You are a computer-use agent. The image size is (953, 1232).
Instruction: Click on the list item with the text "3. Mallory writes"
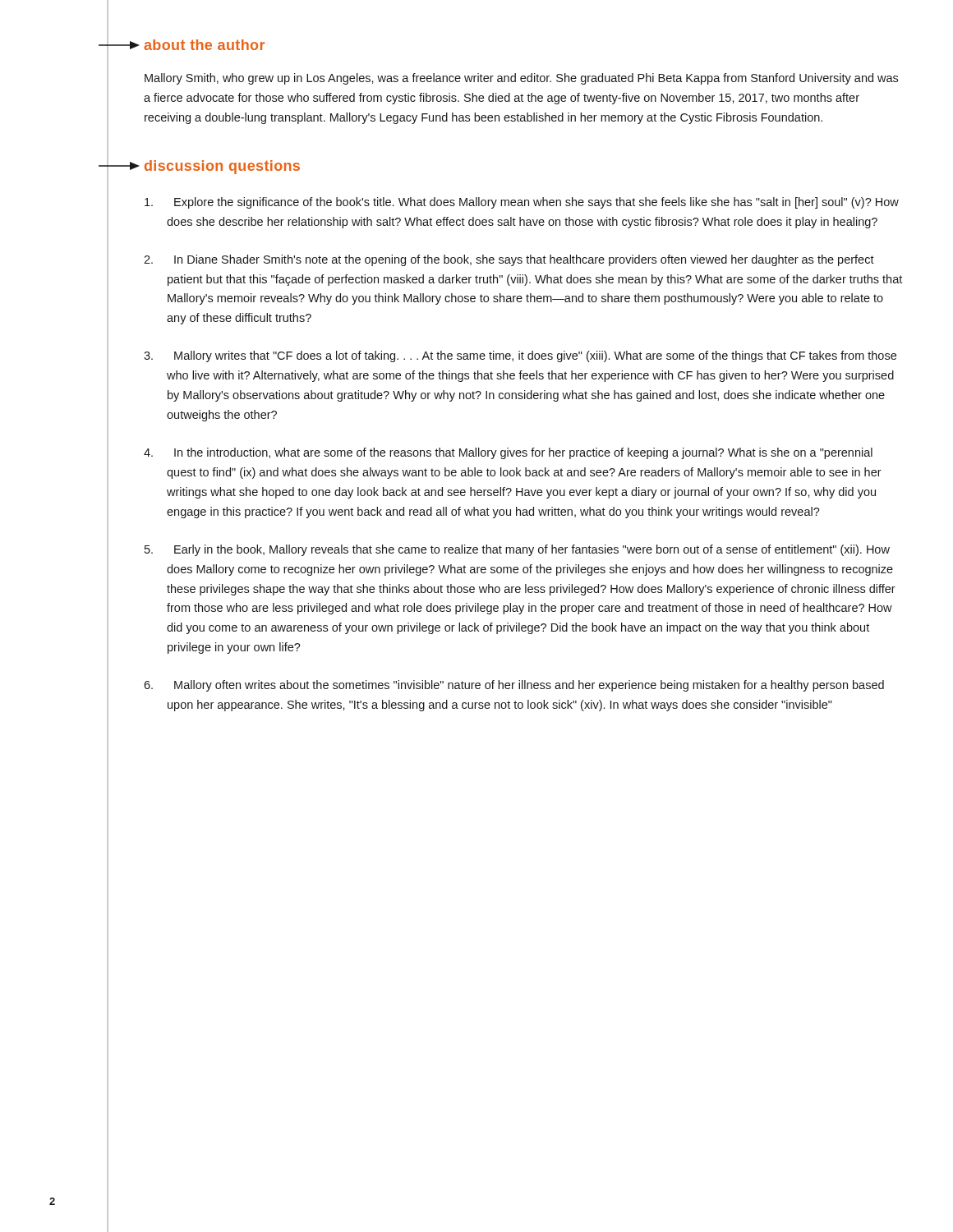point(524,386)
